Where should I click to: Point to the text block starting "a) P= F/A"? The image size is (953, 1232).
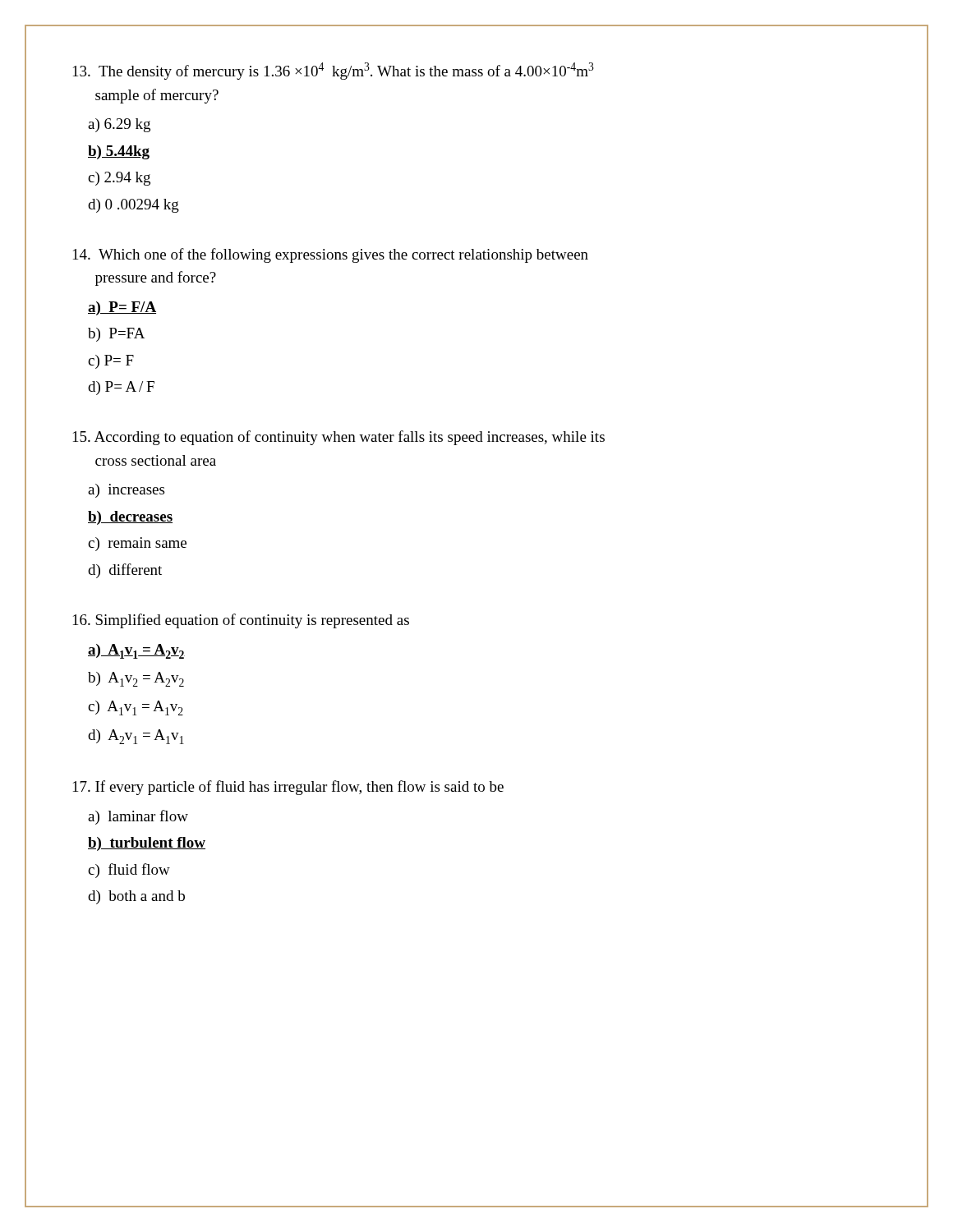pos(122,307)
